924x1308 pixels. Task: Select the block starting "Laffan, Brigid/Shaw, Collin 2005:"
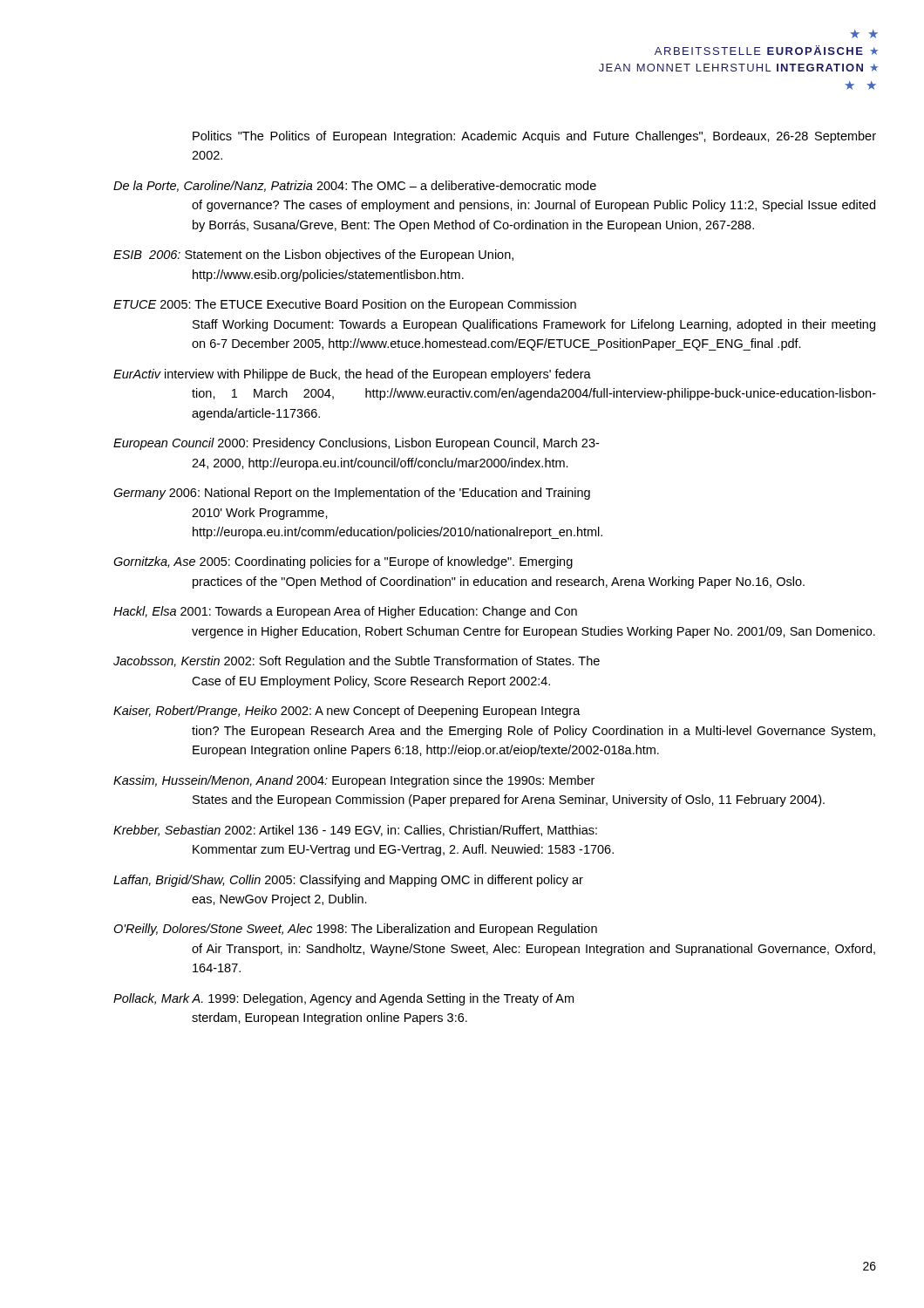[x=495, y=891]
